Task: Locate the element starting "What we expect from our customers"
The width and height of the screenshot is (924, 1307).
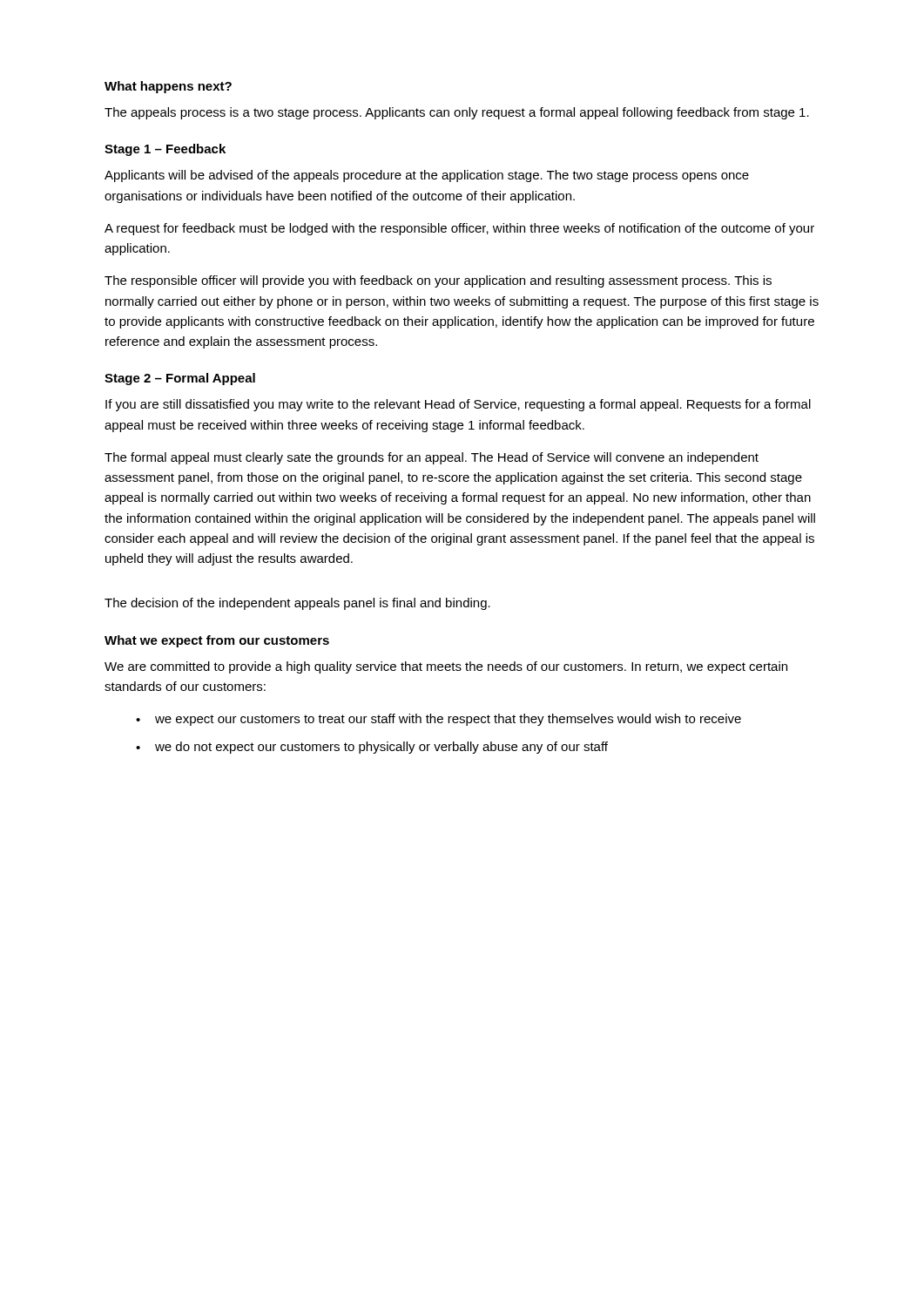Action: pos(217,640)
